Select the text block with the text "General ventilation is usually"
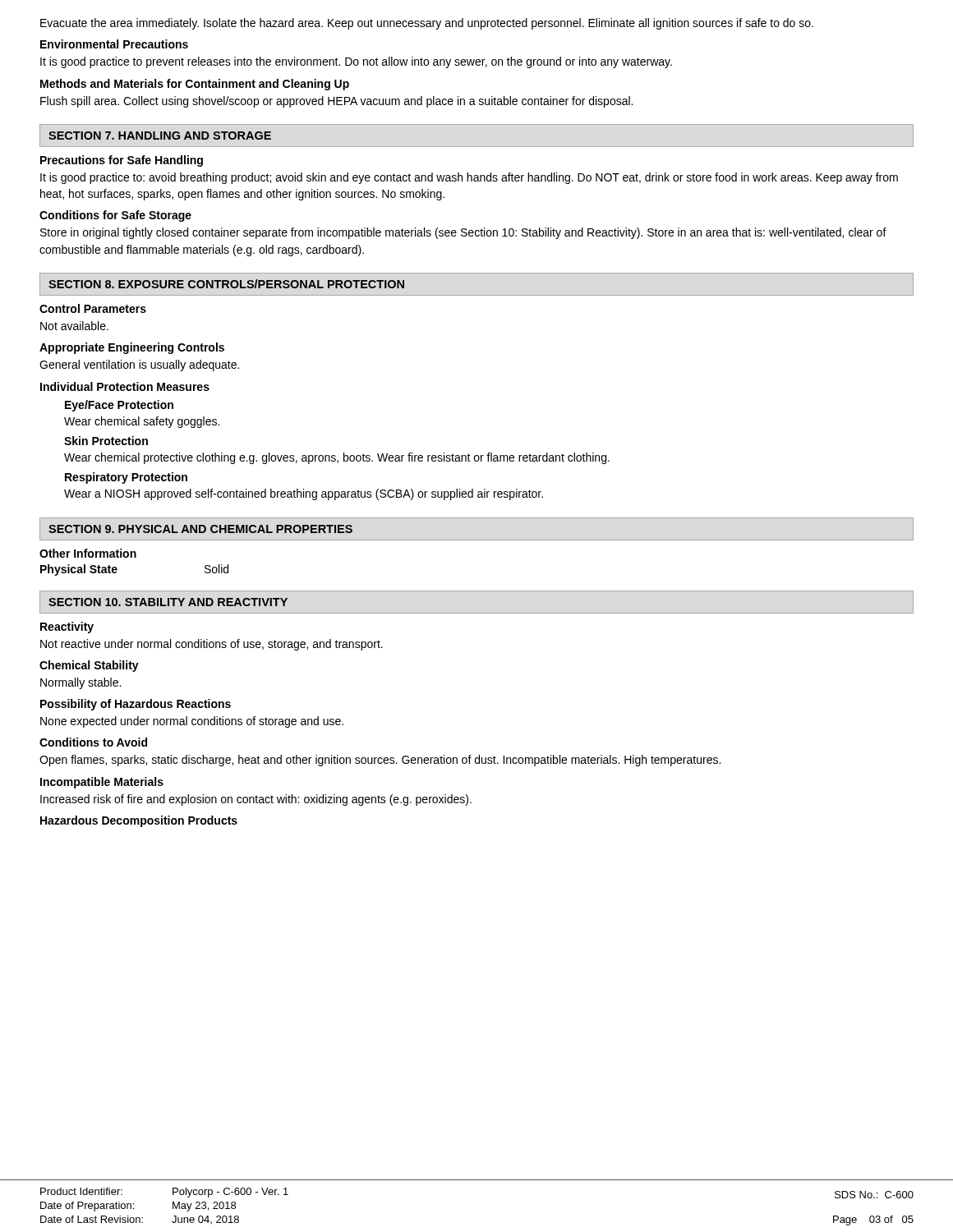Screen dimensions: 1232x953 pyautogui.click(x=140, y=365)
